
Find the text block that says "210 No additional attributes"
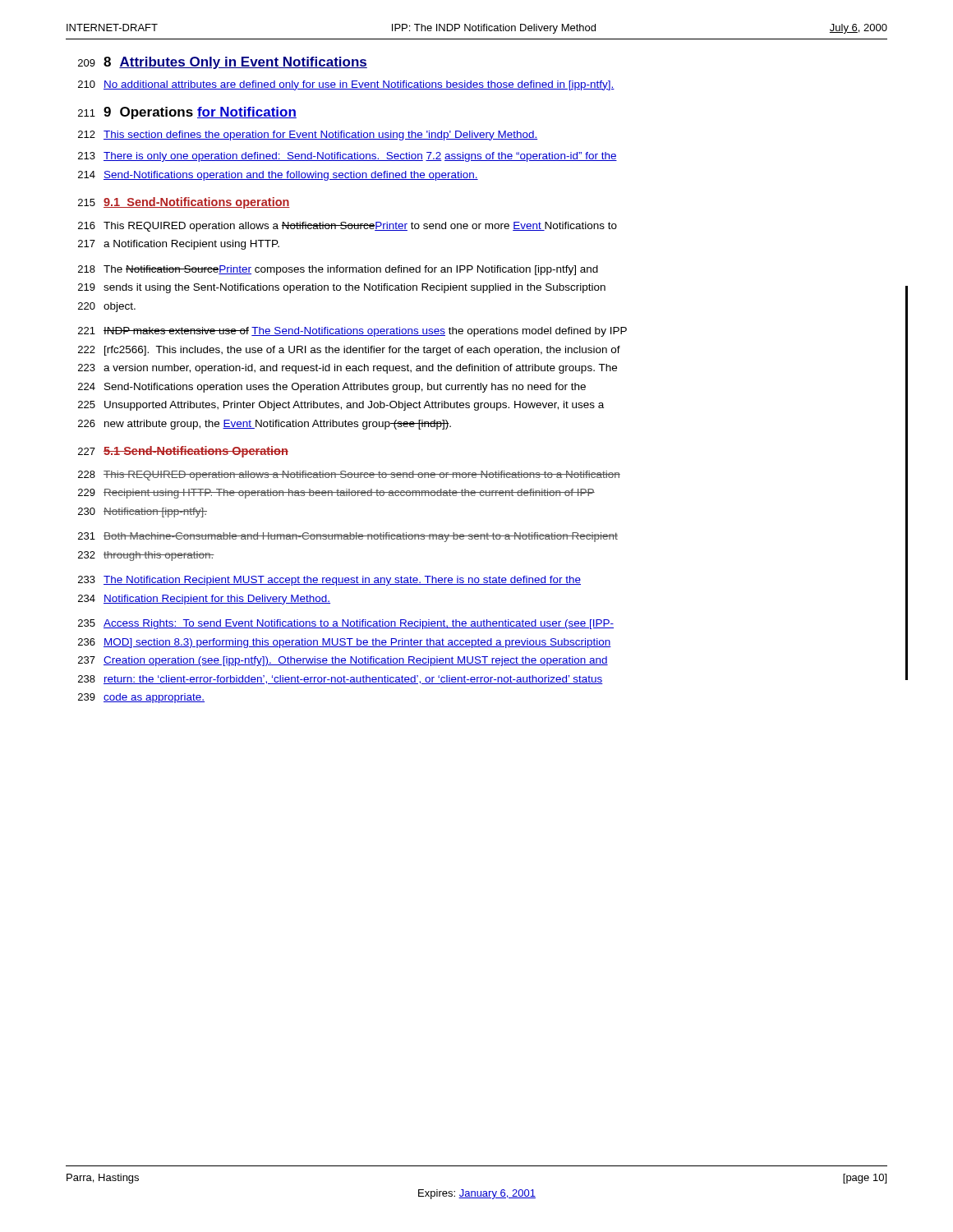pyautogui.click(x=476, y=84)
